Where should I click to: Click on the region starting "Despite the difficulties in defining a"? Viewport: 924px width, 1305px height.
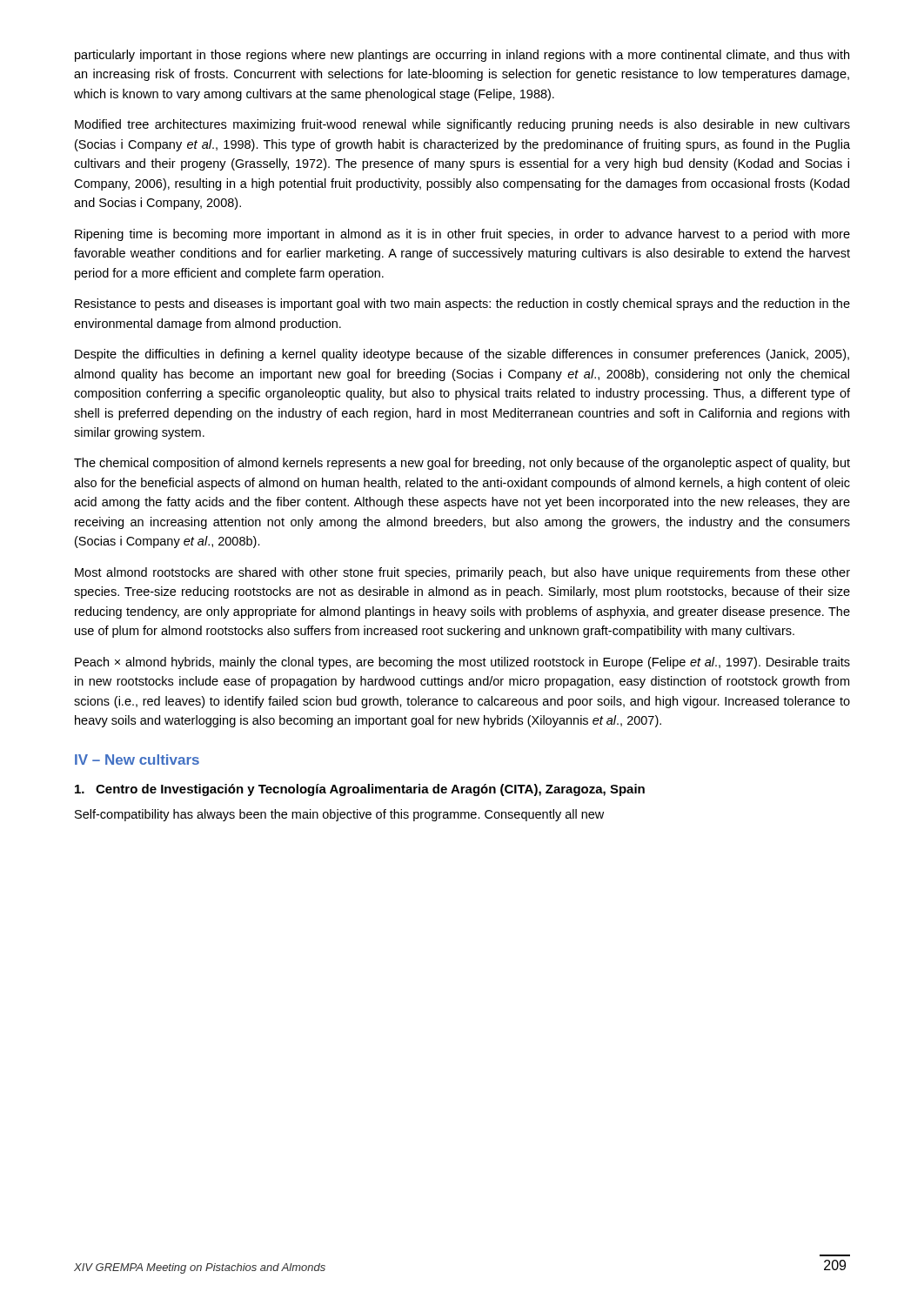click(462, 394)
